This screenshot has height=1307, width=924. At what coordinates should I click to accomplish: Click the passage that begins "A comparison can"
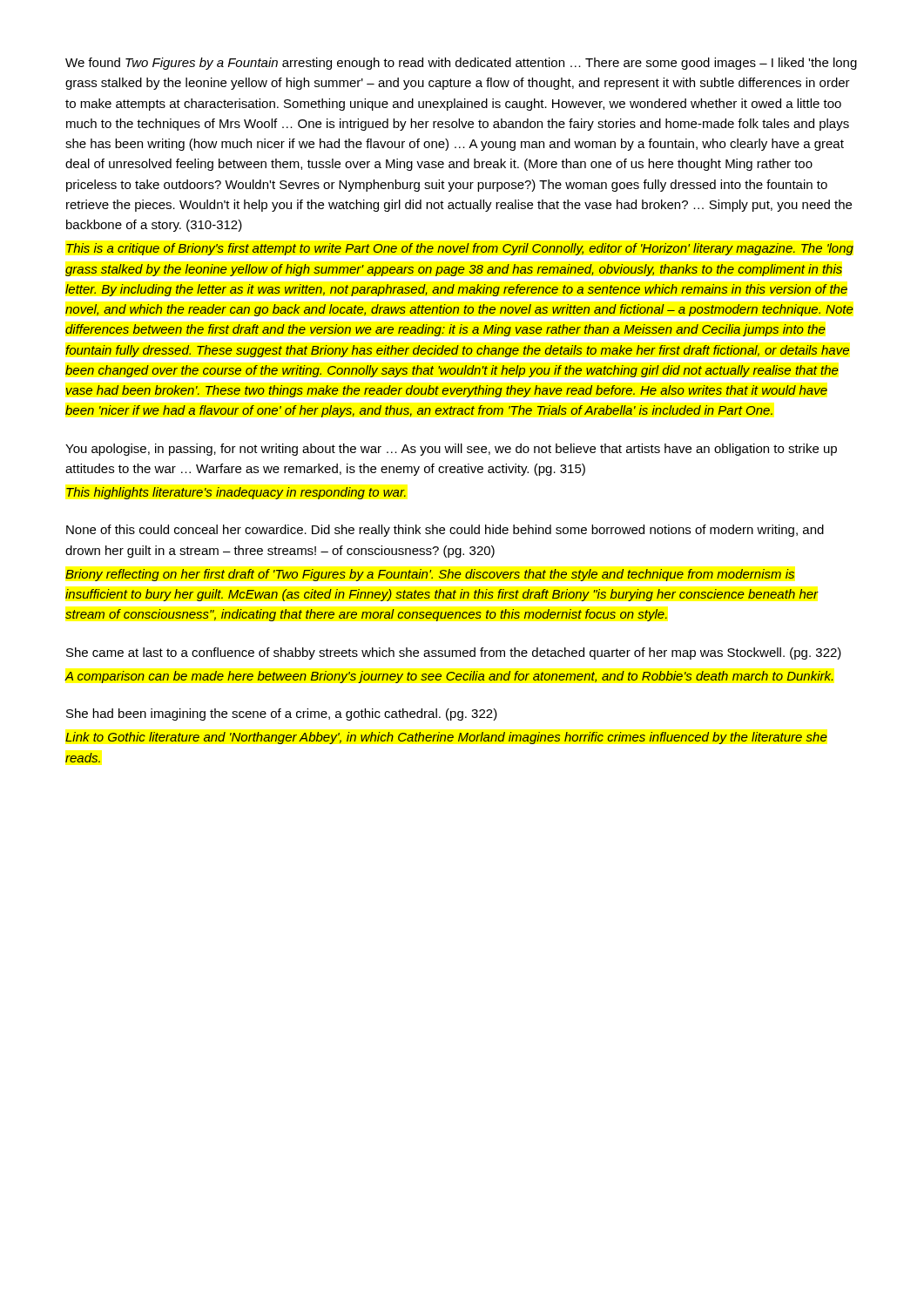tap(450, 676)
